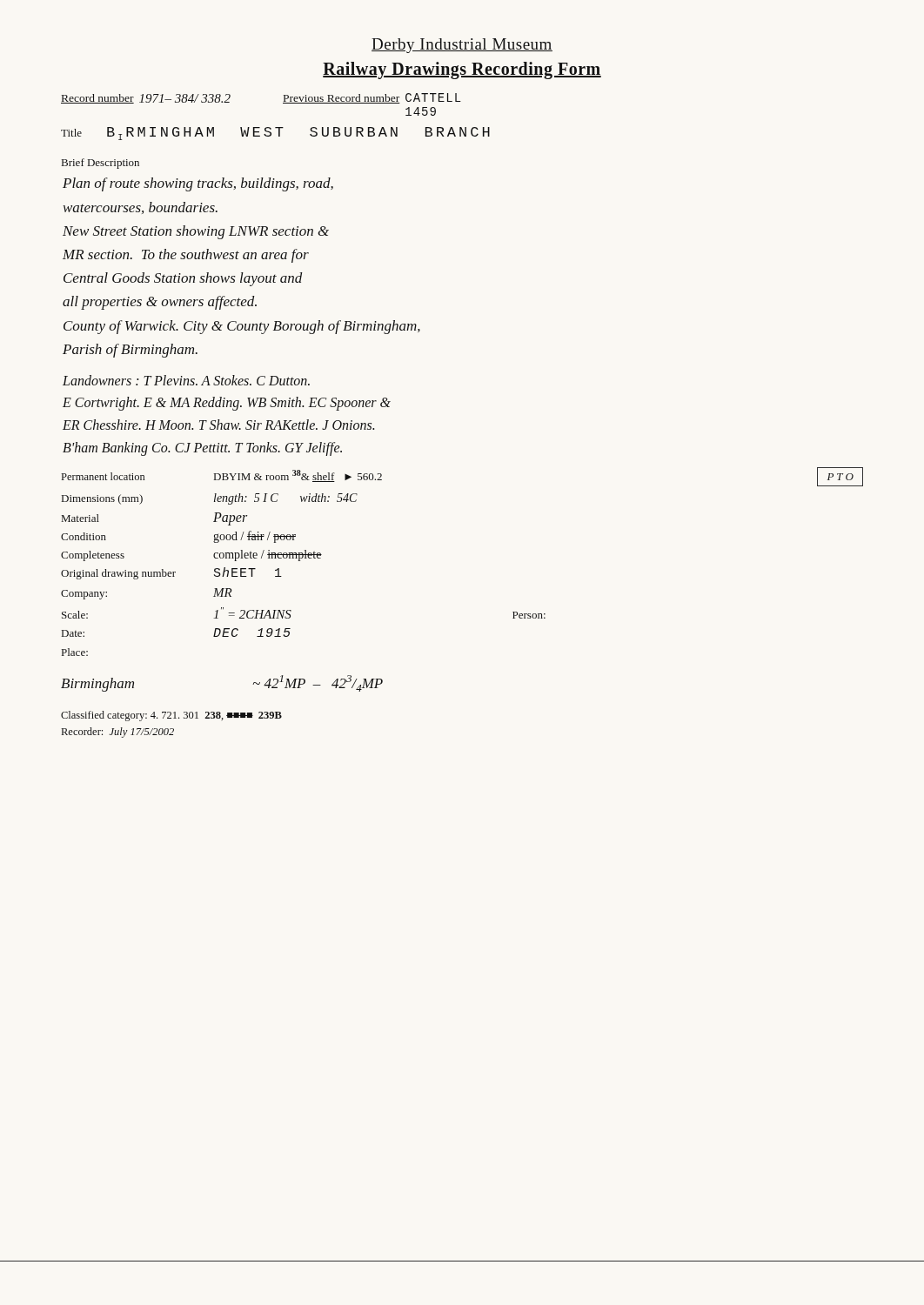Navigate to the text starting "Scale: 1" ="
The height and width of the screenshot is (1305, 924).
(79, 613)
